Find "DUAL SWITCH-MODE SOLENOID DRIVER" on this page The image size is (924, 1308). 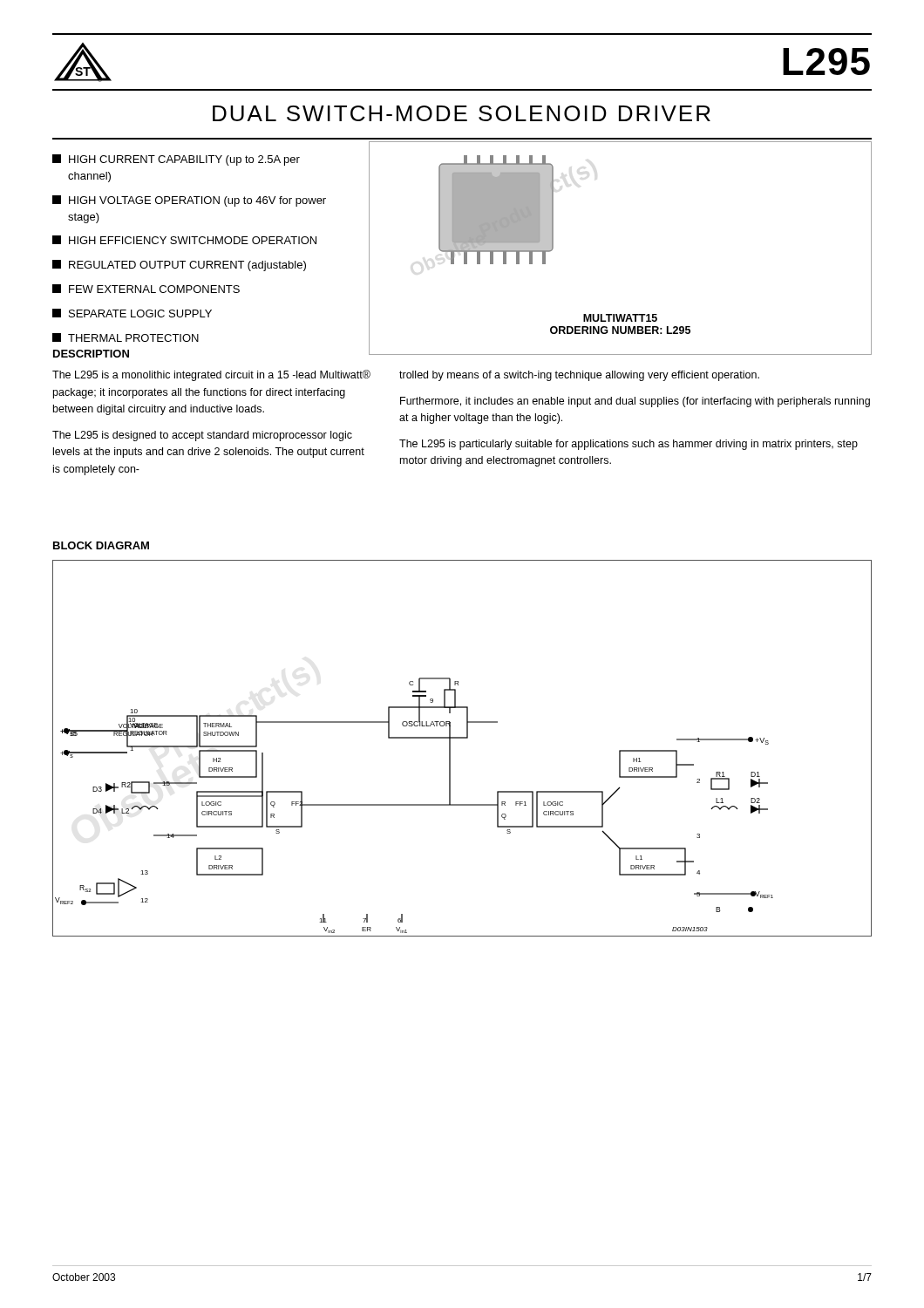[x=462, y=113]
